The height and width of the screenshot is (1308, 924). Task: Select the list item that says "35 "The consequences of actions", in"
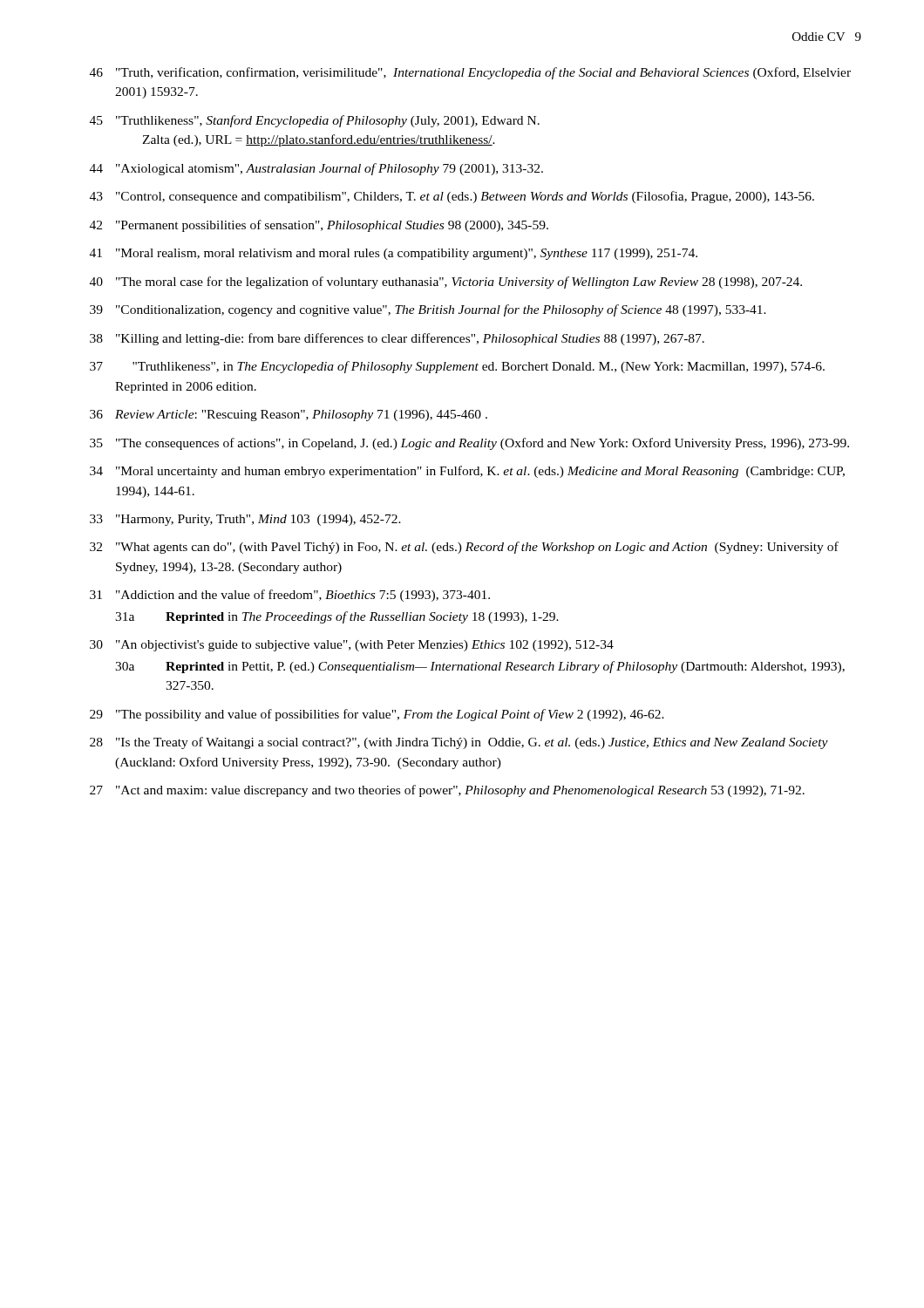pos(466,443)
